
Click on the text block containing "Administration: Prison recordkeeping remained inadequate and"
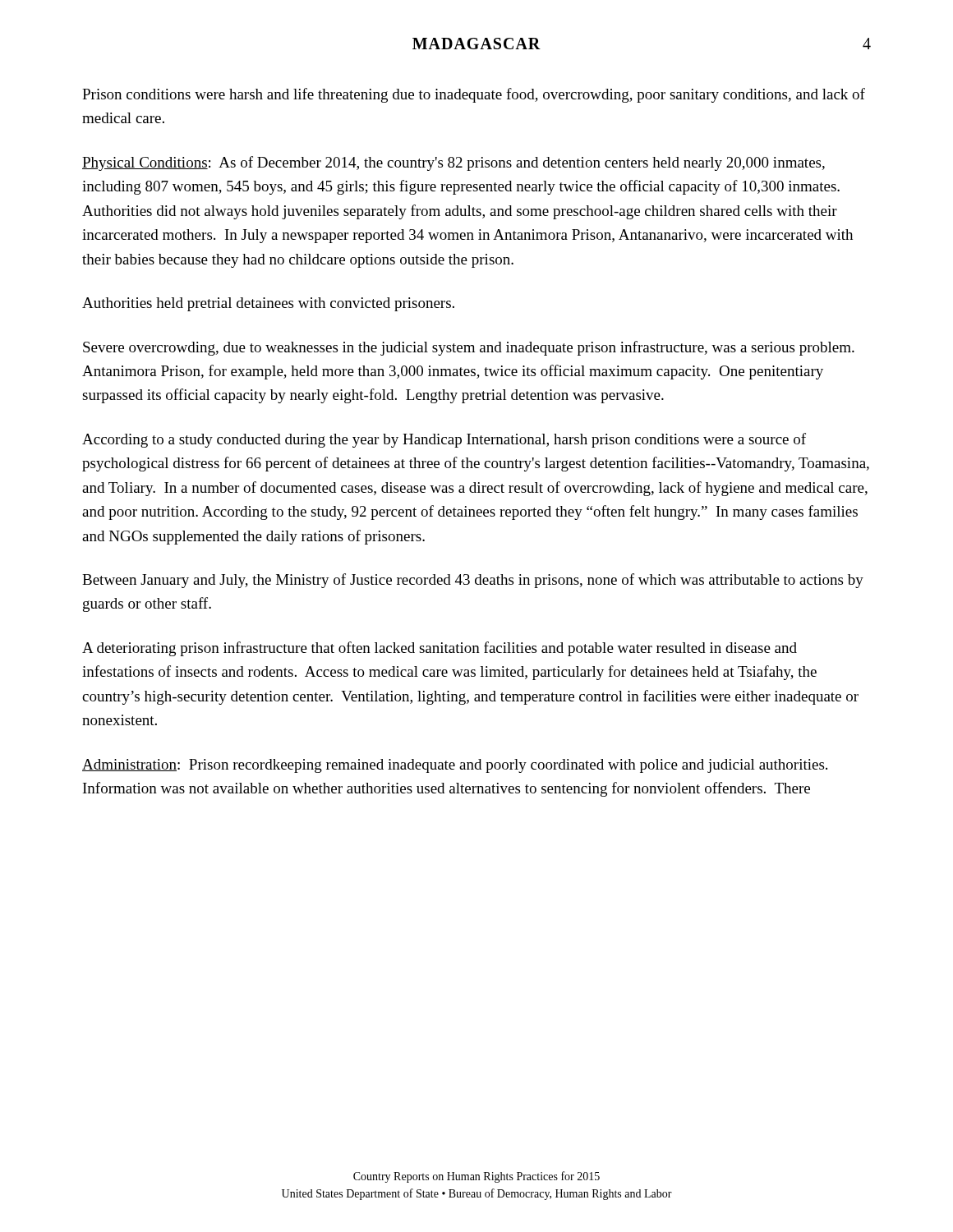coord(457,776)
